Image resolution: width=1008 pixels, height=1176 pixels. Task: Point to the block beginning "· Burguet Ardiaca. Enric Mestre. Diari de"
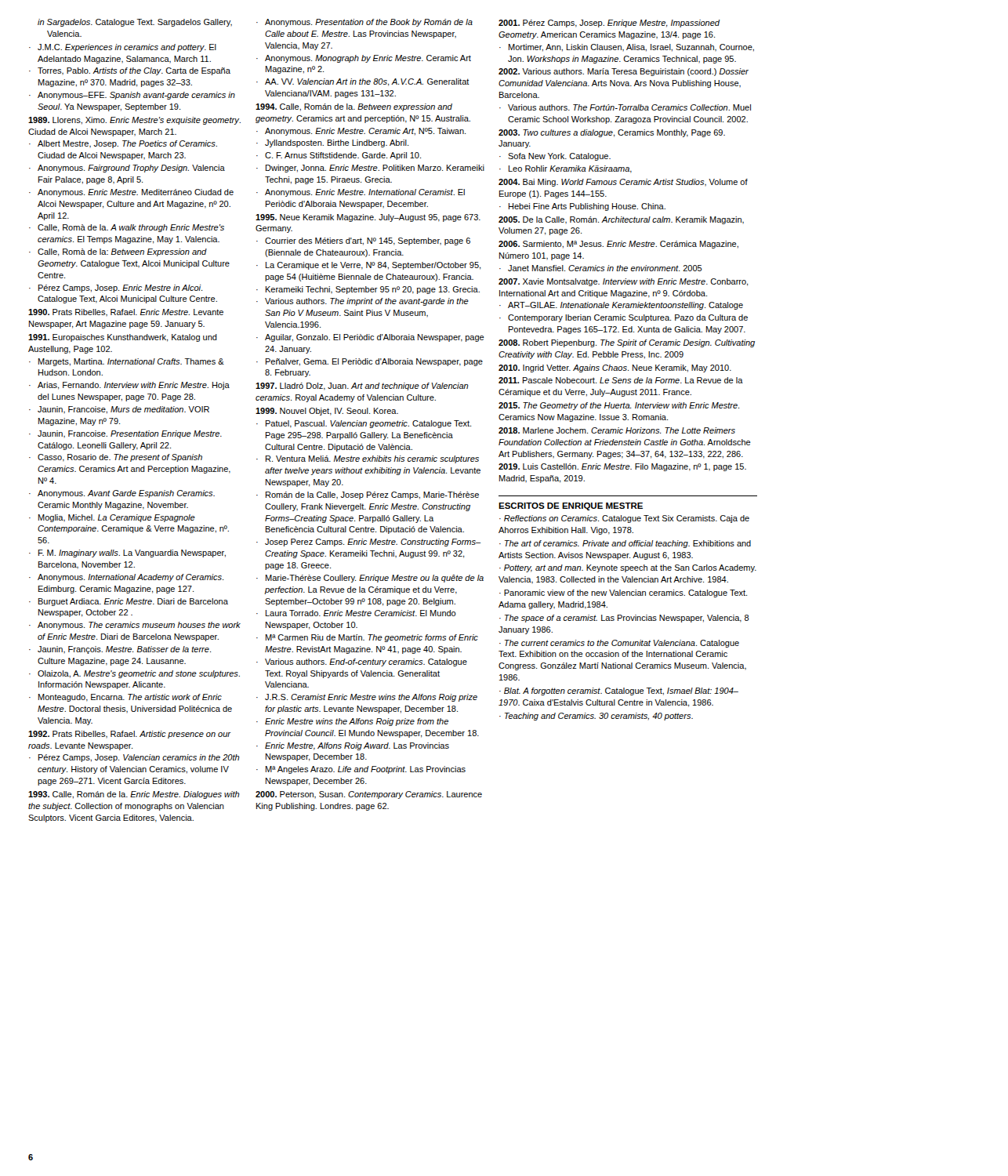pos(135,607)
